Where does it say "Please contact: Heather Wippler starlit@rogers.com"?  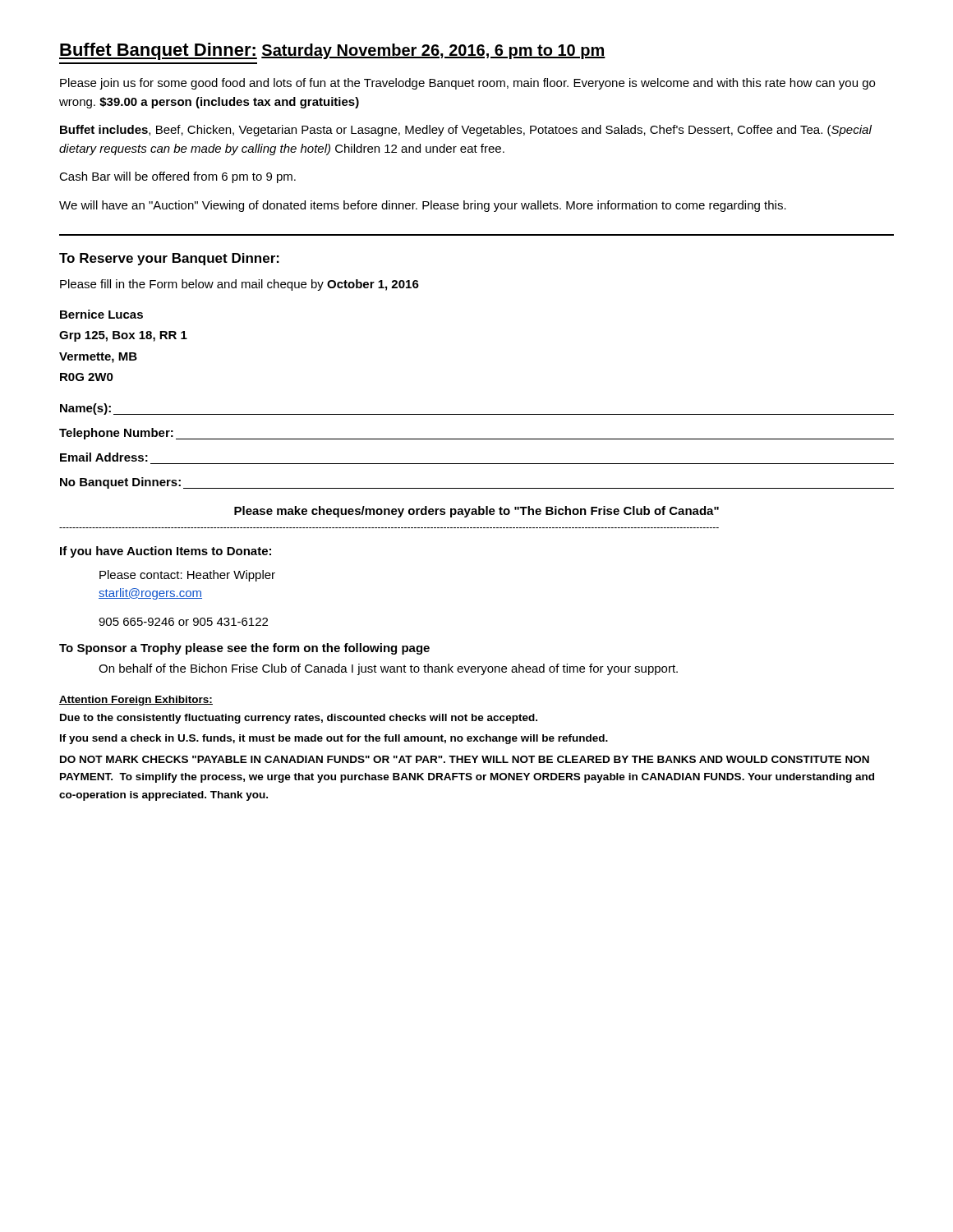[x=187, y=583]
